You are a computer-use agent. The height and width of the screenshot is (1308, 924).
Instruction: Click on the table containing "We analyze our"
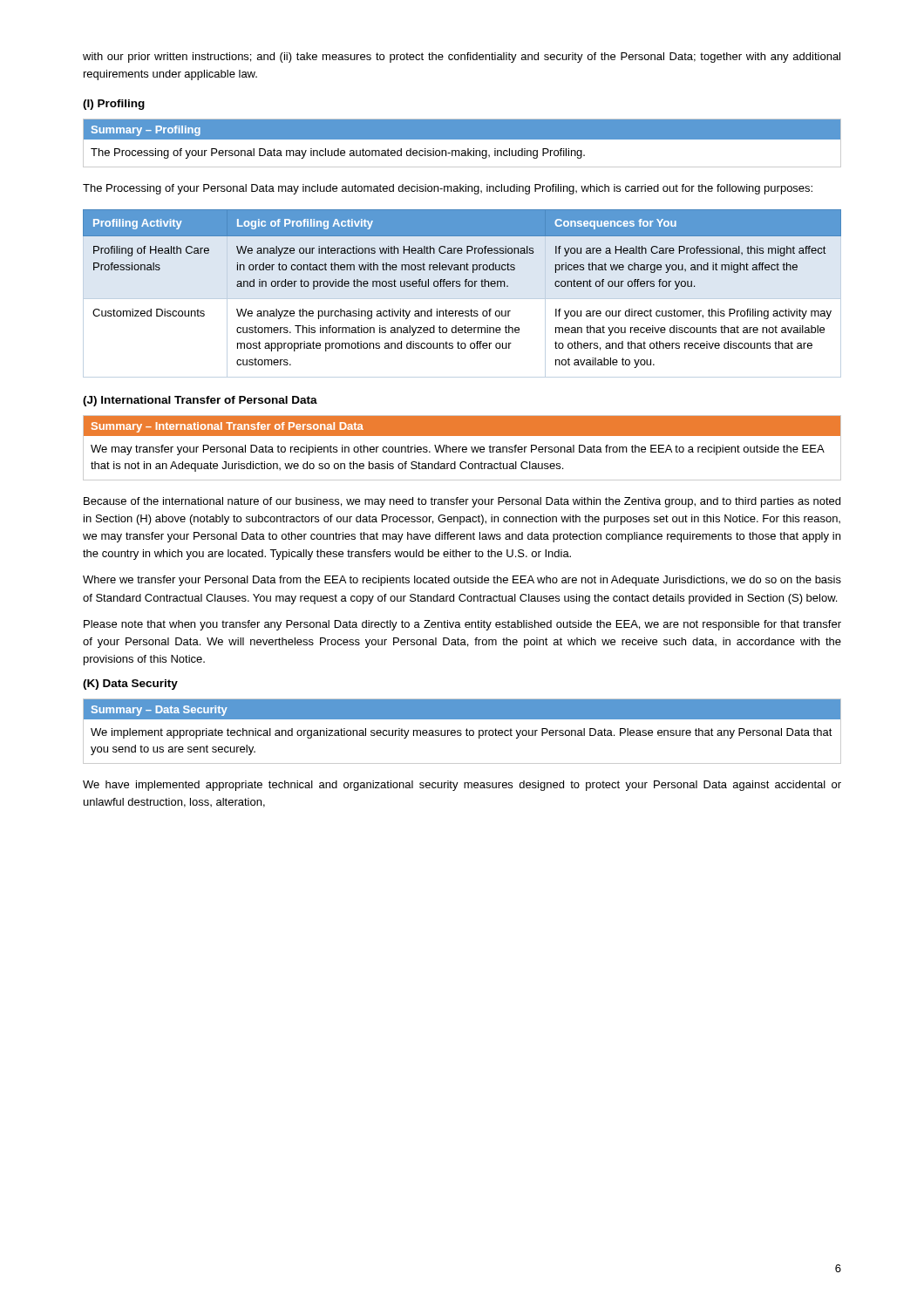(462, 294)
